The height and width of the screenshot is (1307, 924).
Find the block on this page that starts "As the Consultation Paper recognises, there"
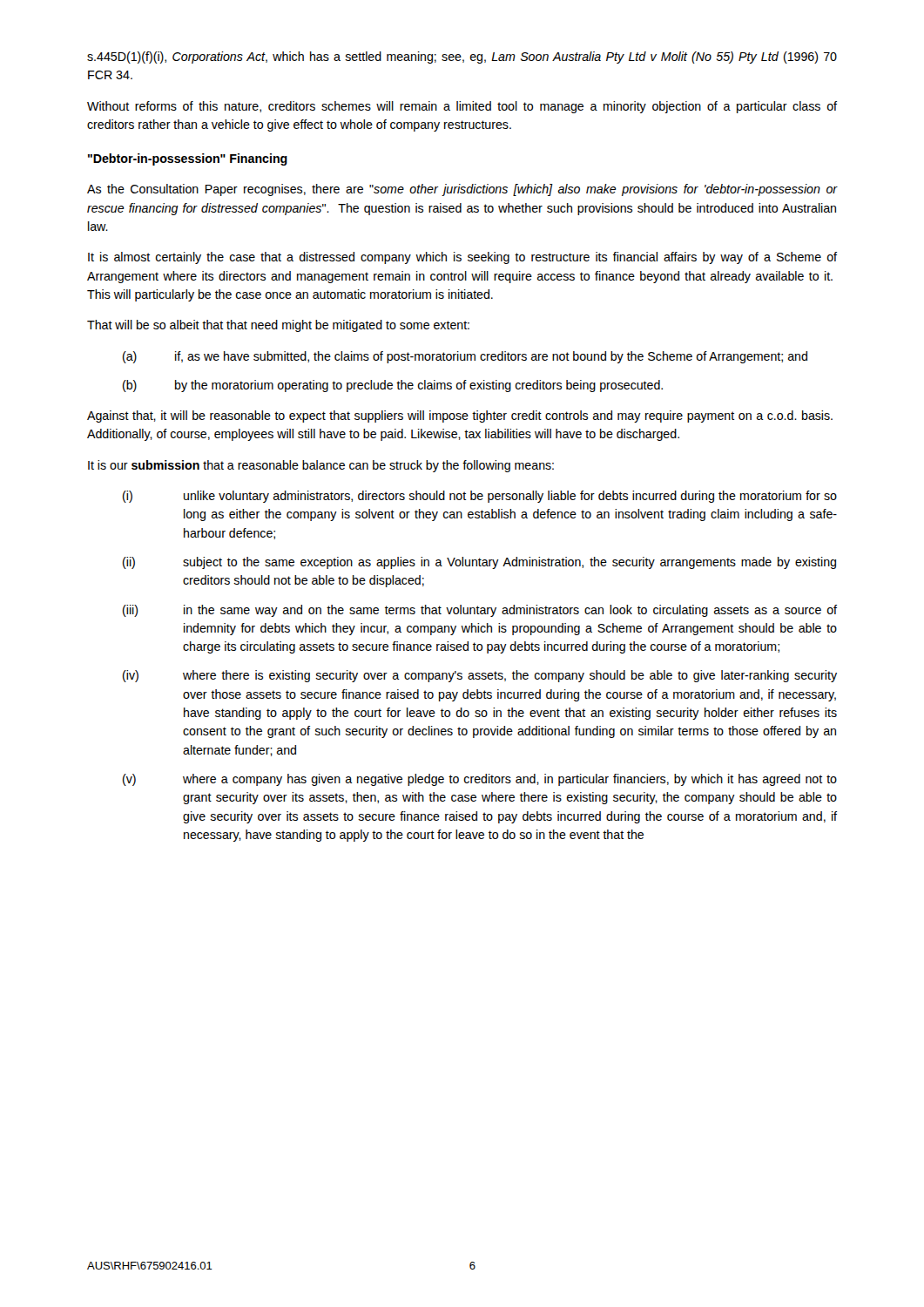462,209
